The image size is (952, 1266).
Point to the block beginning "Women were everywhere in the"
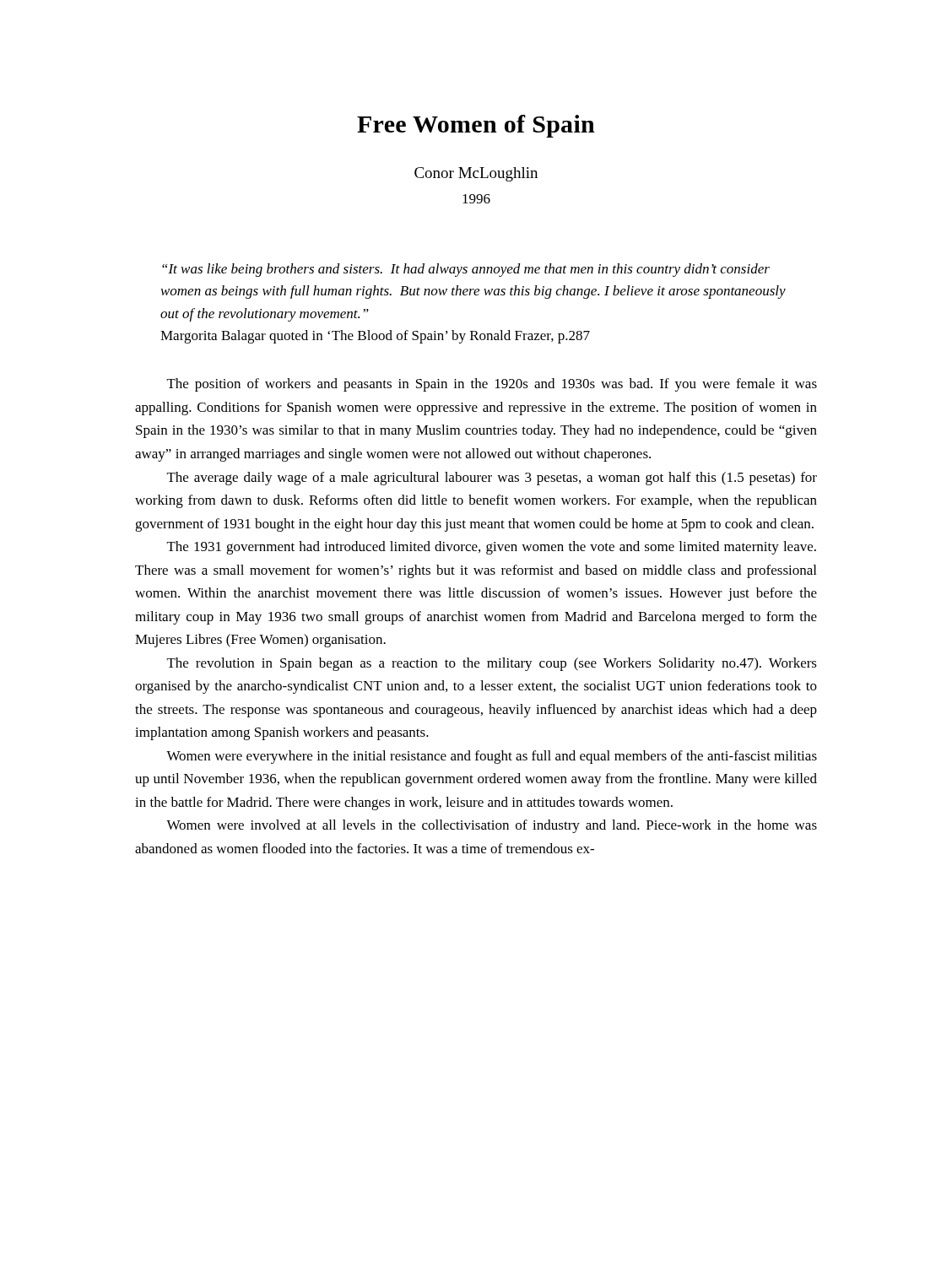476,779
